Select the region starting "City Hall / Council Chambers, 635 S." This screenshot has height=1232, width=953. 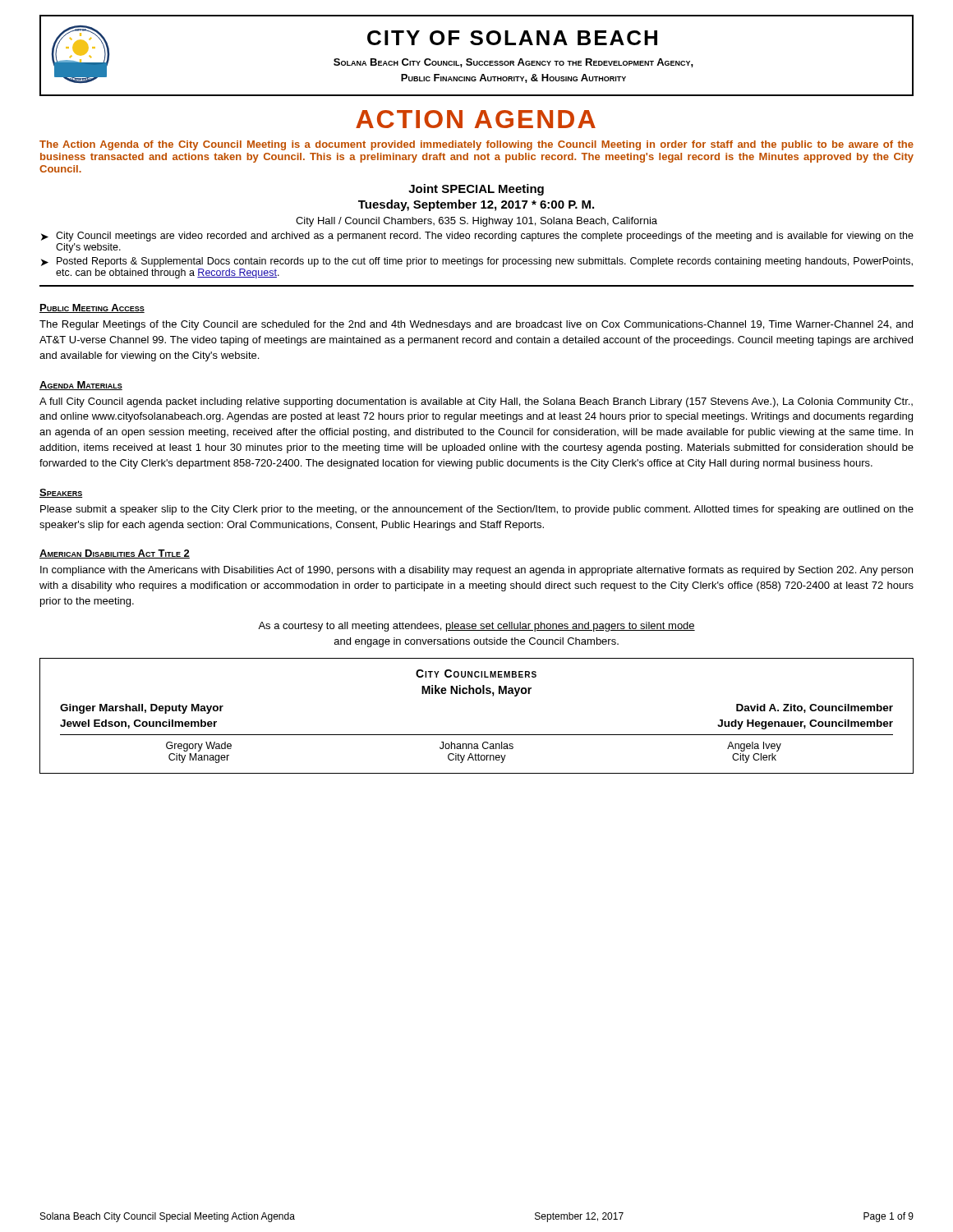pos(476,221)
